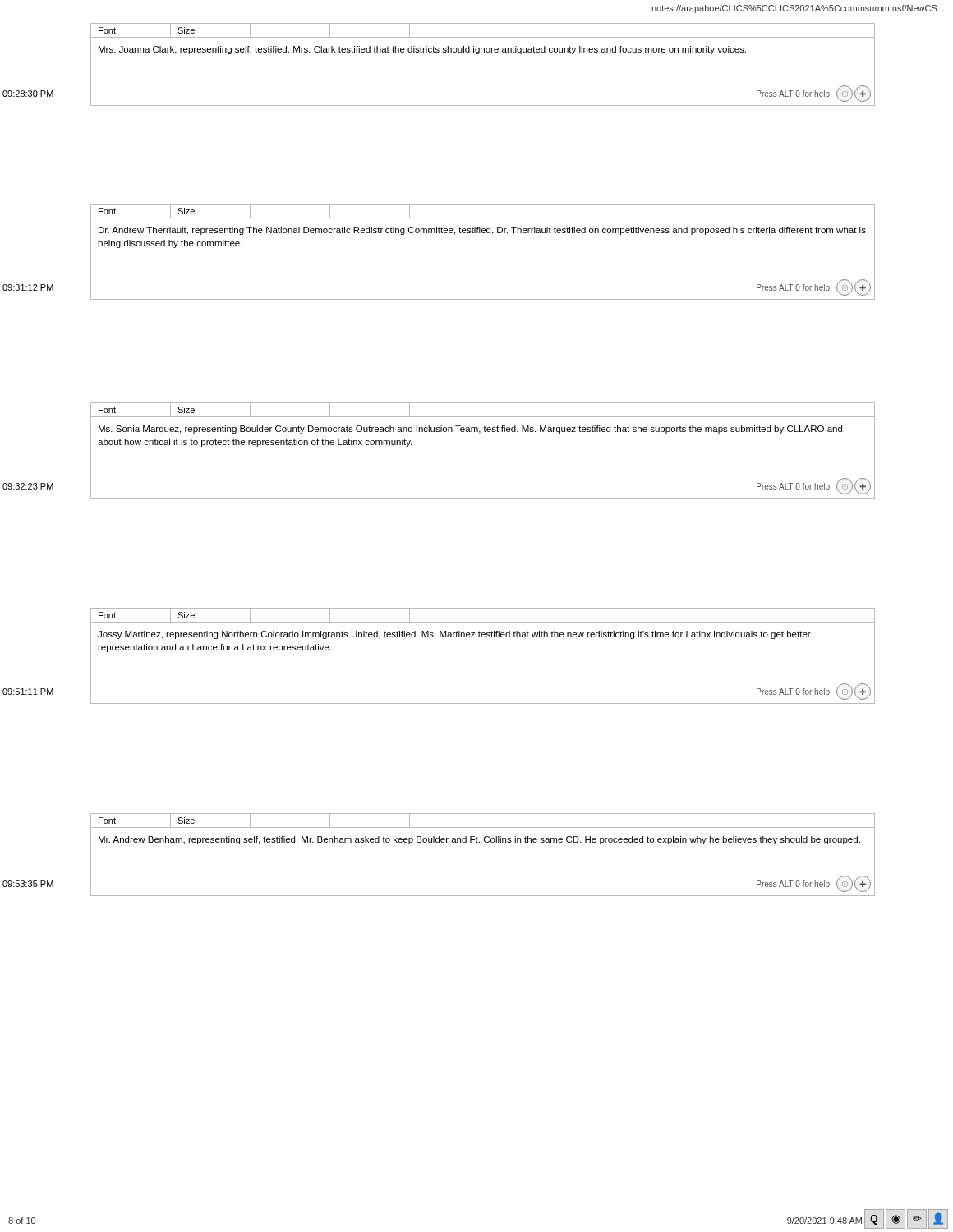The height and width of the screenshot is (1232, 953).
Task: Select the text starting "Font Size Dr. Andrew Therriault,"
Action: pyautogui.click(x=482, y=252)
